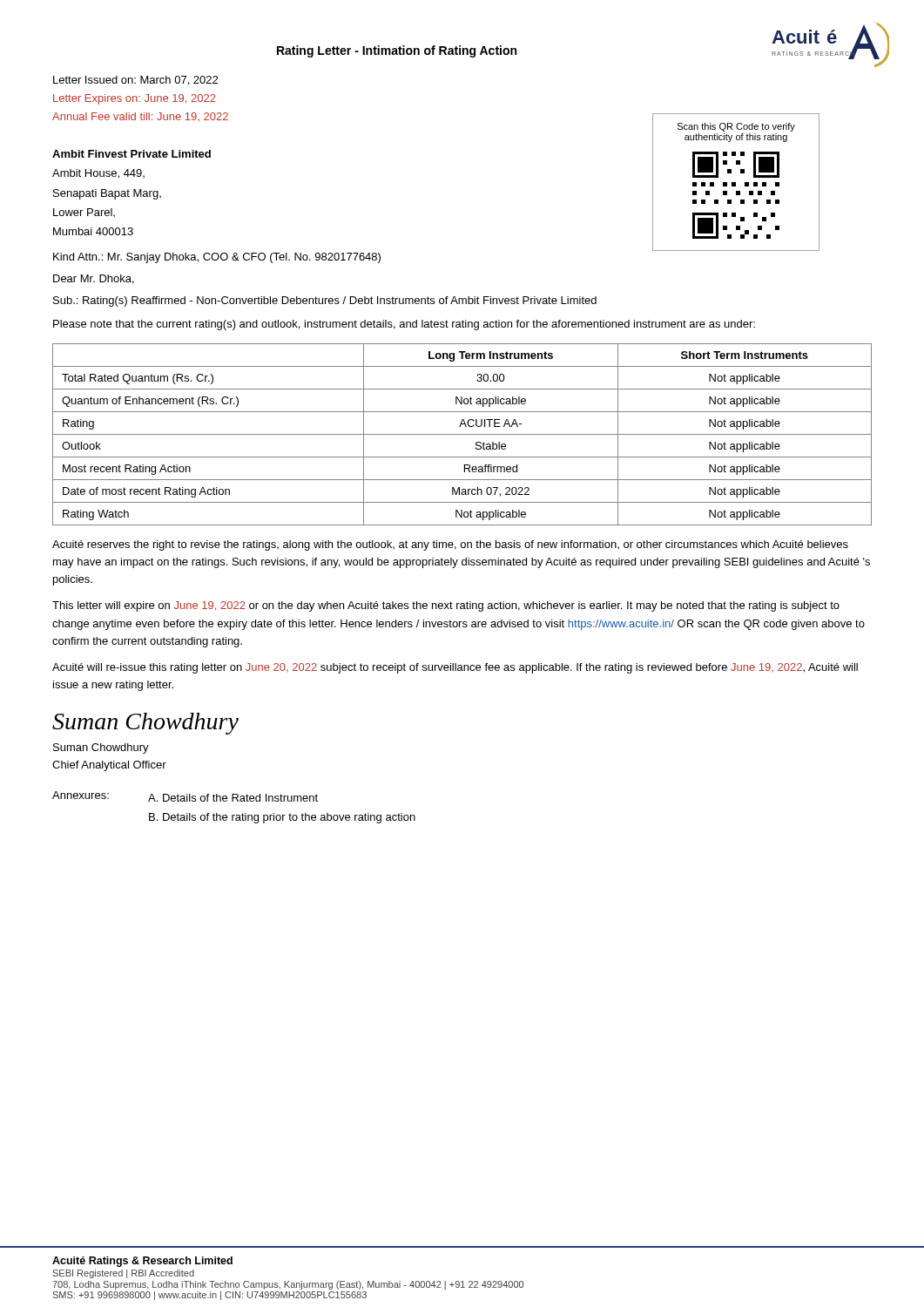
Task: Locate the text block containing "Suman Chowdhury Chief Analytical"
Action: [109, 756]
